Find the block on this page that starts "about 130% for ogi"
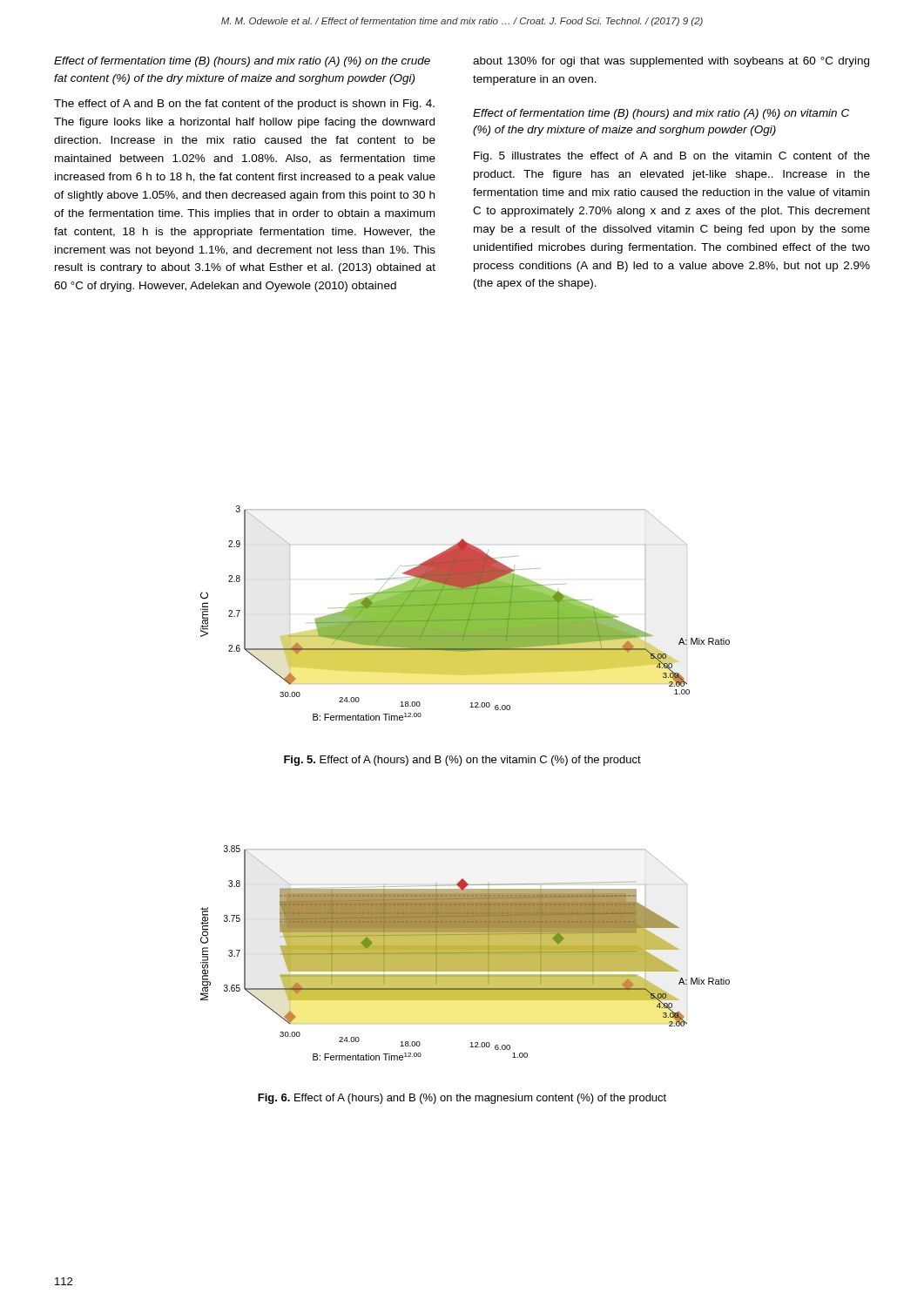 [x=671, y=70]
